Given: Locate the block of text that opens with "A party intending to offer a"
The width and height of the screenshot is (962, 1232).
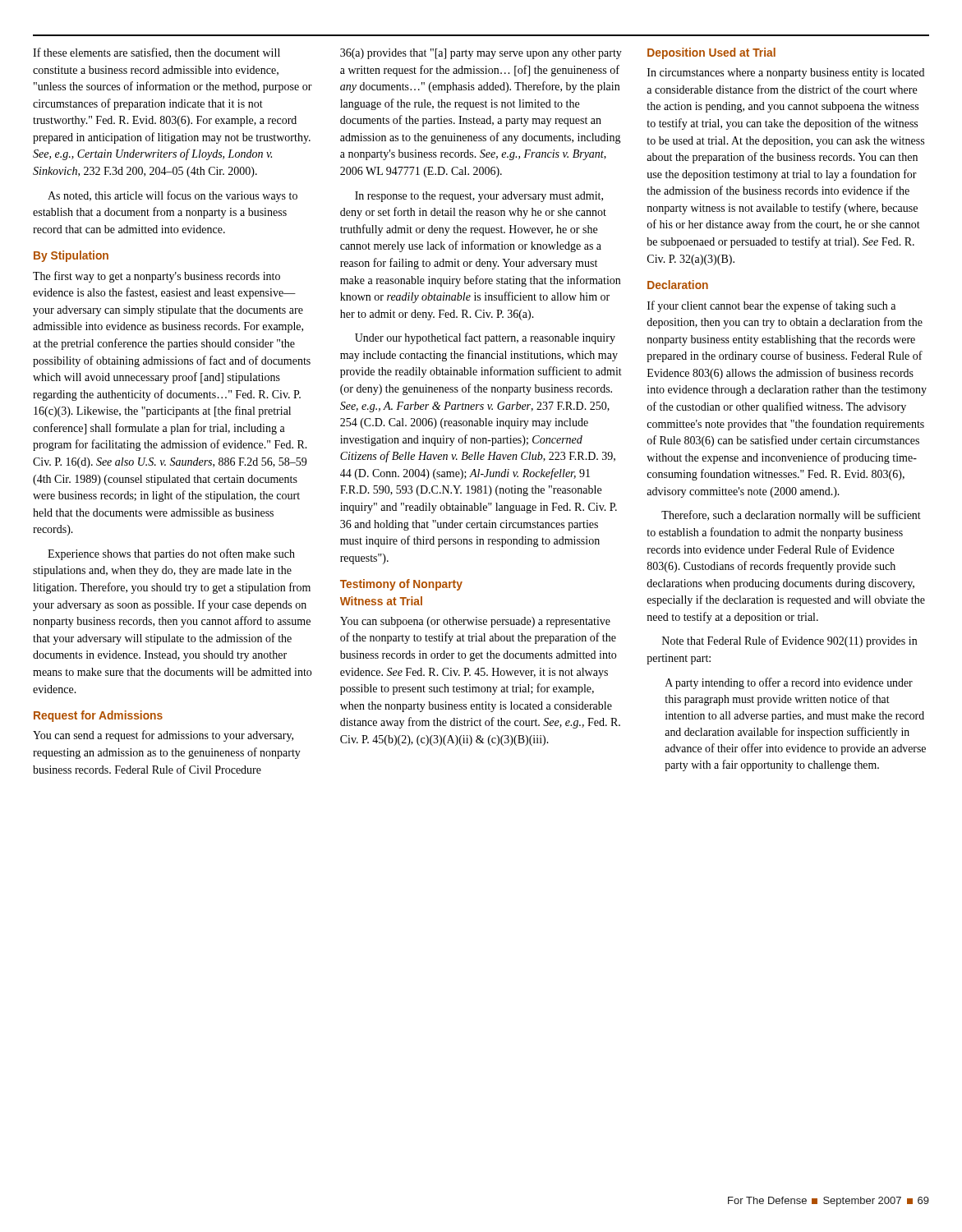Looking at the screenshot, I should tap(797, 724).
